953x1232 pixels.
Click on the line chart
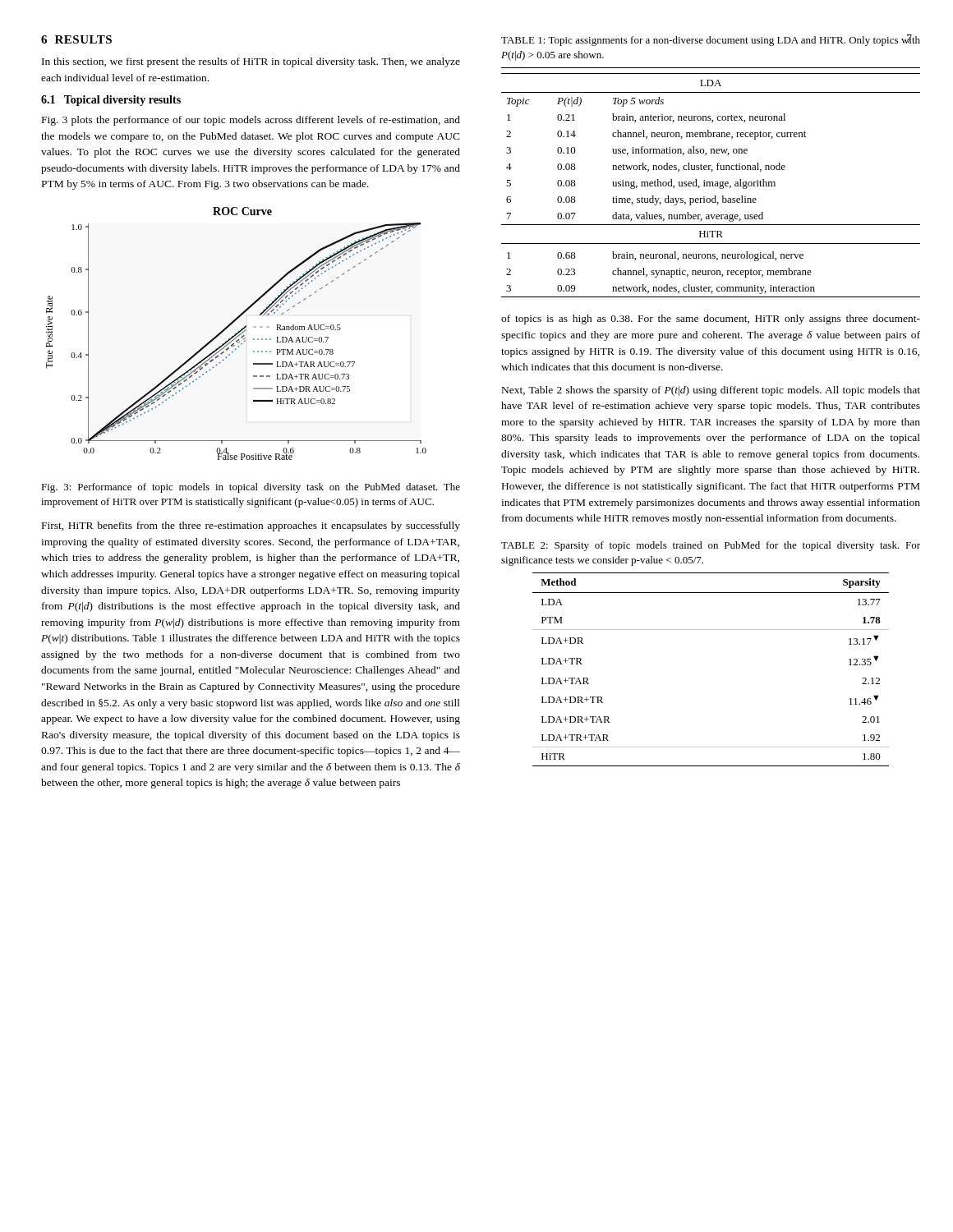click(251, 338)
